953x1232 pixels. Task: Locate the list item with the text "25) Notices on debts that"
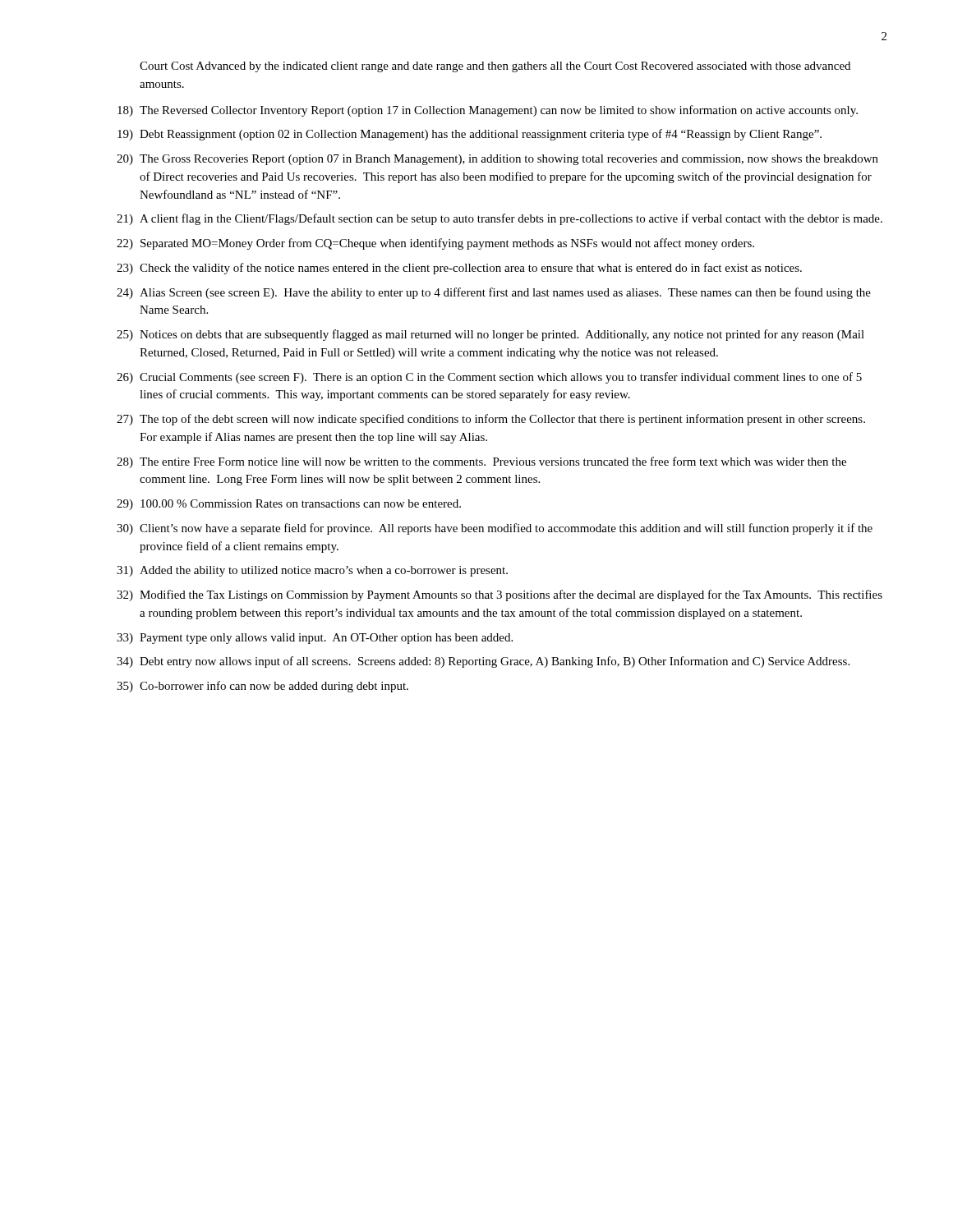coord(489,344)
